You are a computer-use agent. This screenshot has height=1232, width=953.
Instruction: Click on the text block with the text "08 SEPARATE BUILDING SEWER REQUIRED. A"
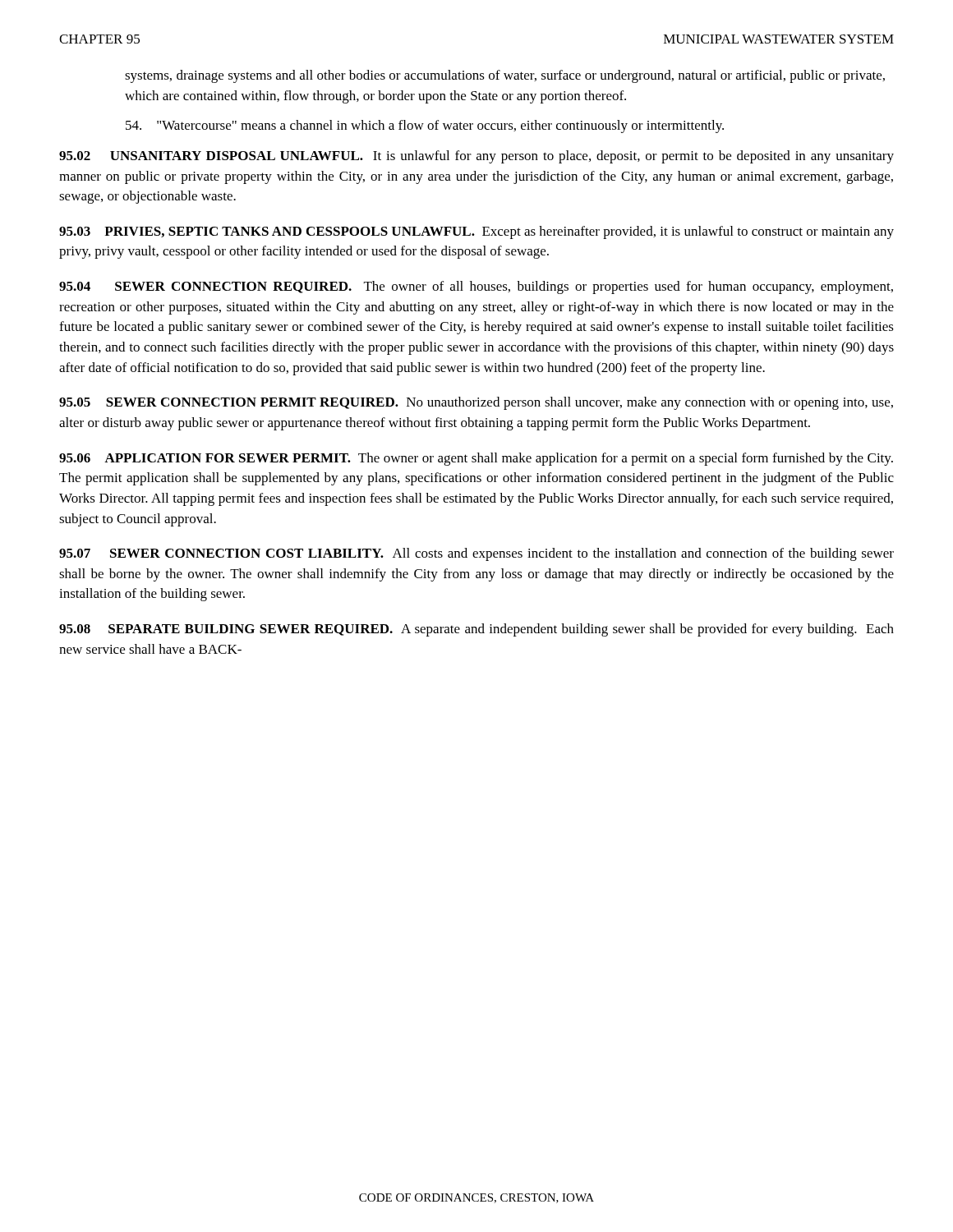pyautogui.click(x=476, y=640)
